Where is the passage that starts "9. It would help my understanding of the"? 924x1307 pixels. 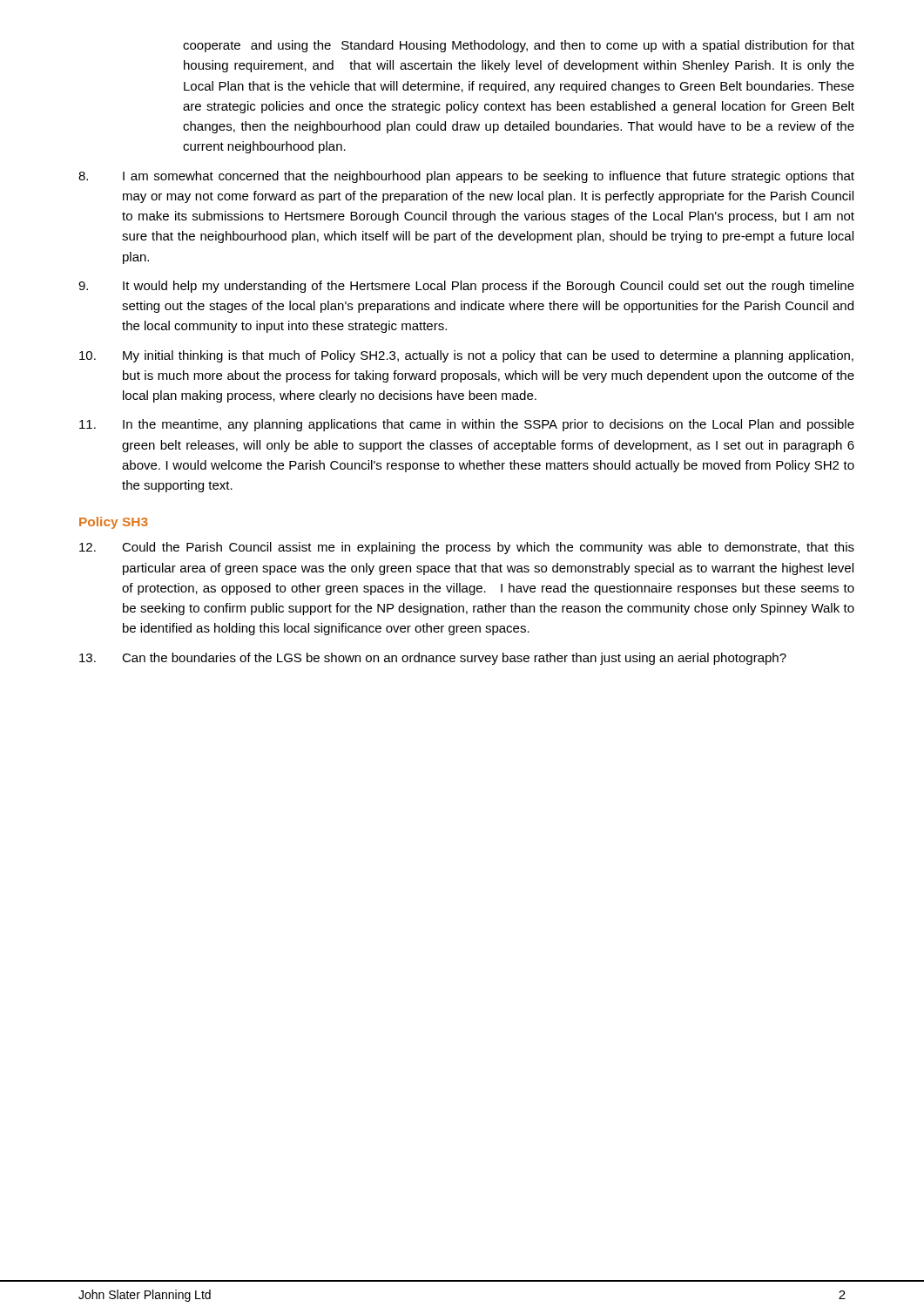pos(466,306)
